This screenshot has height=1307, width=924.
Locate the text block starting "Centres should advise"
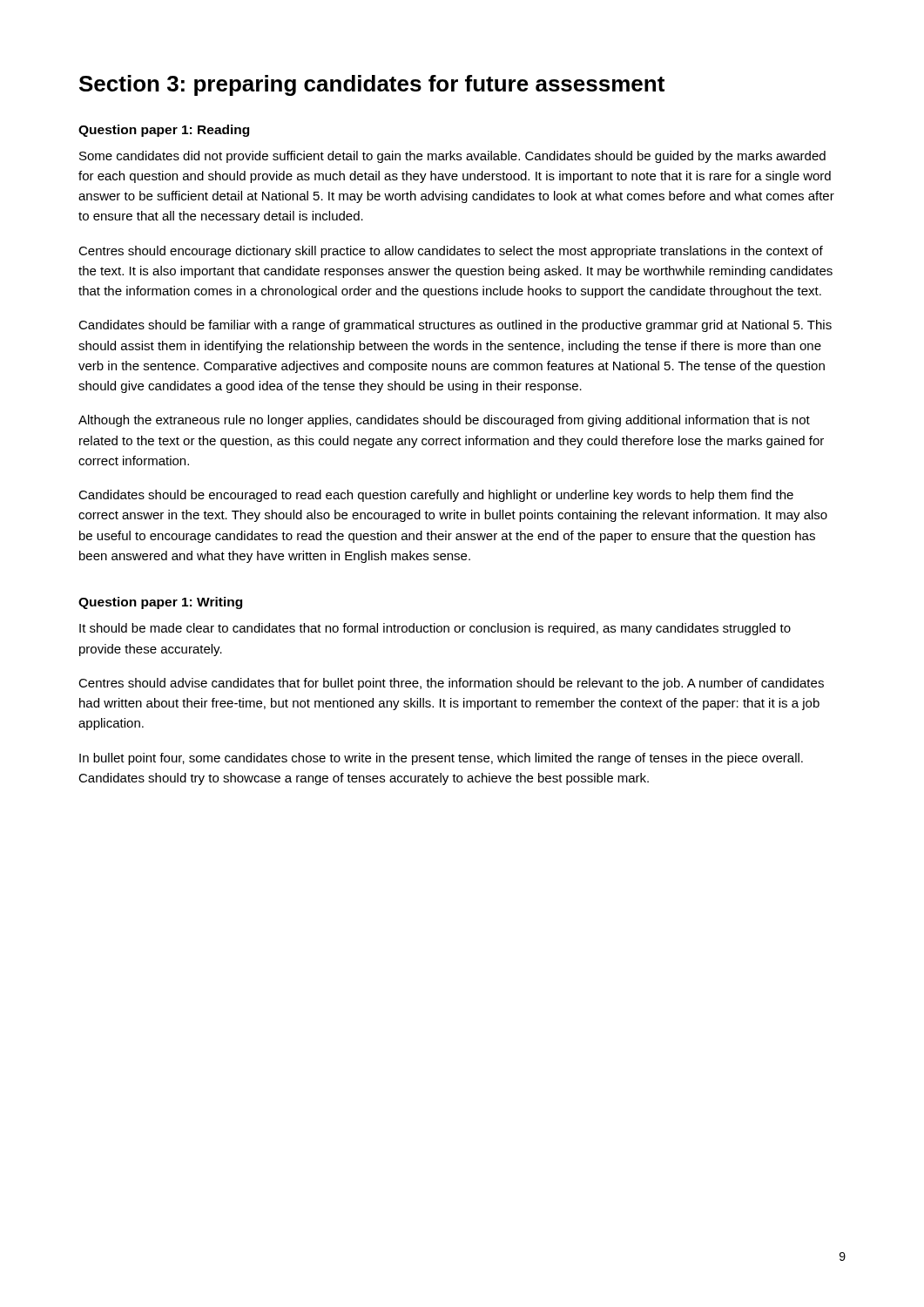click(x=451, y=703)
